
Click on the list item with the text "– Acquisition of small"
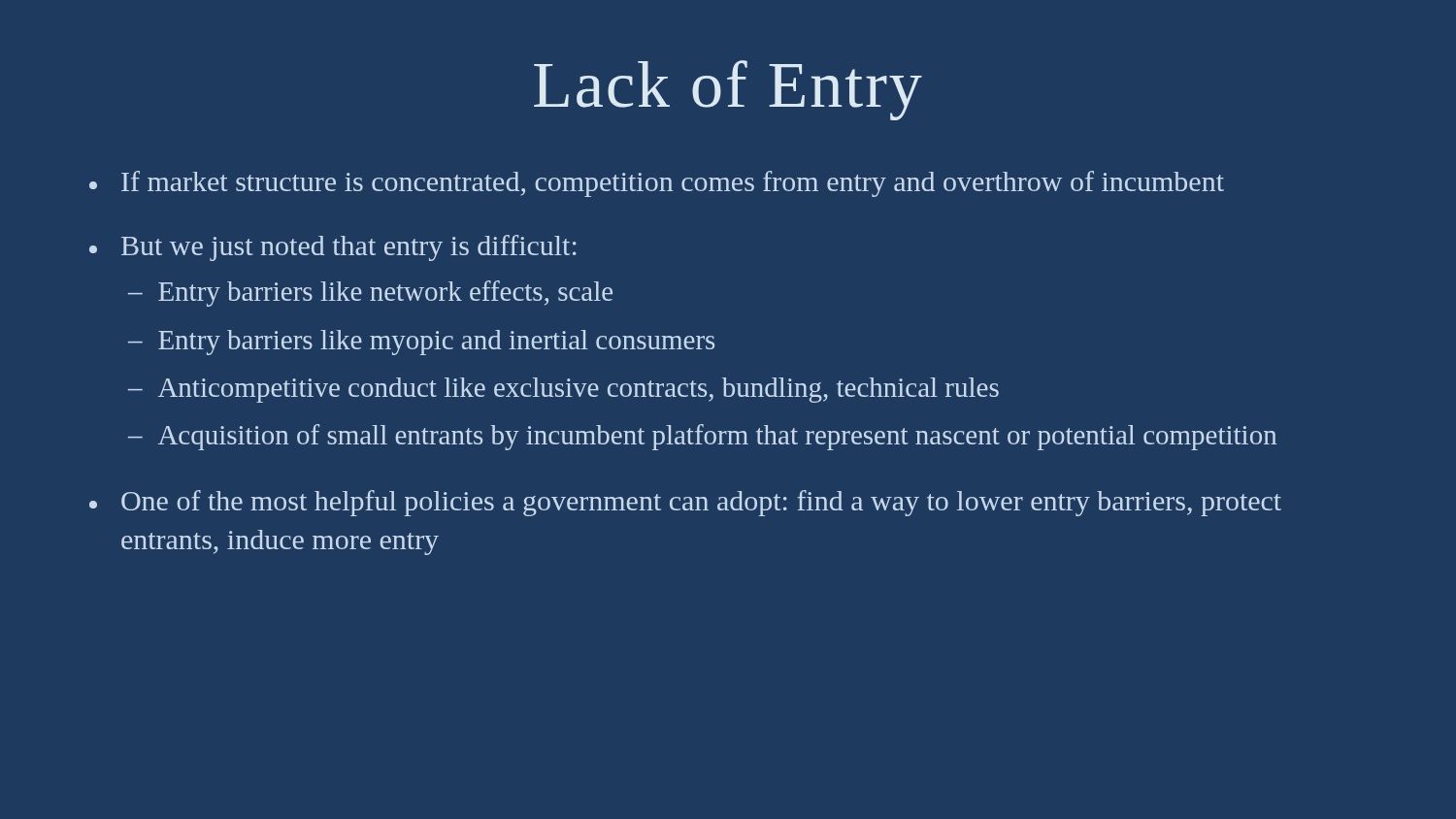click(753, 435)
